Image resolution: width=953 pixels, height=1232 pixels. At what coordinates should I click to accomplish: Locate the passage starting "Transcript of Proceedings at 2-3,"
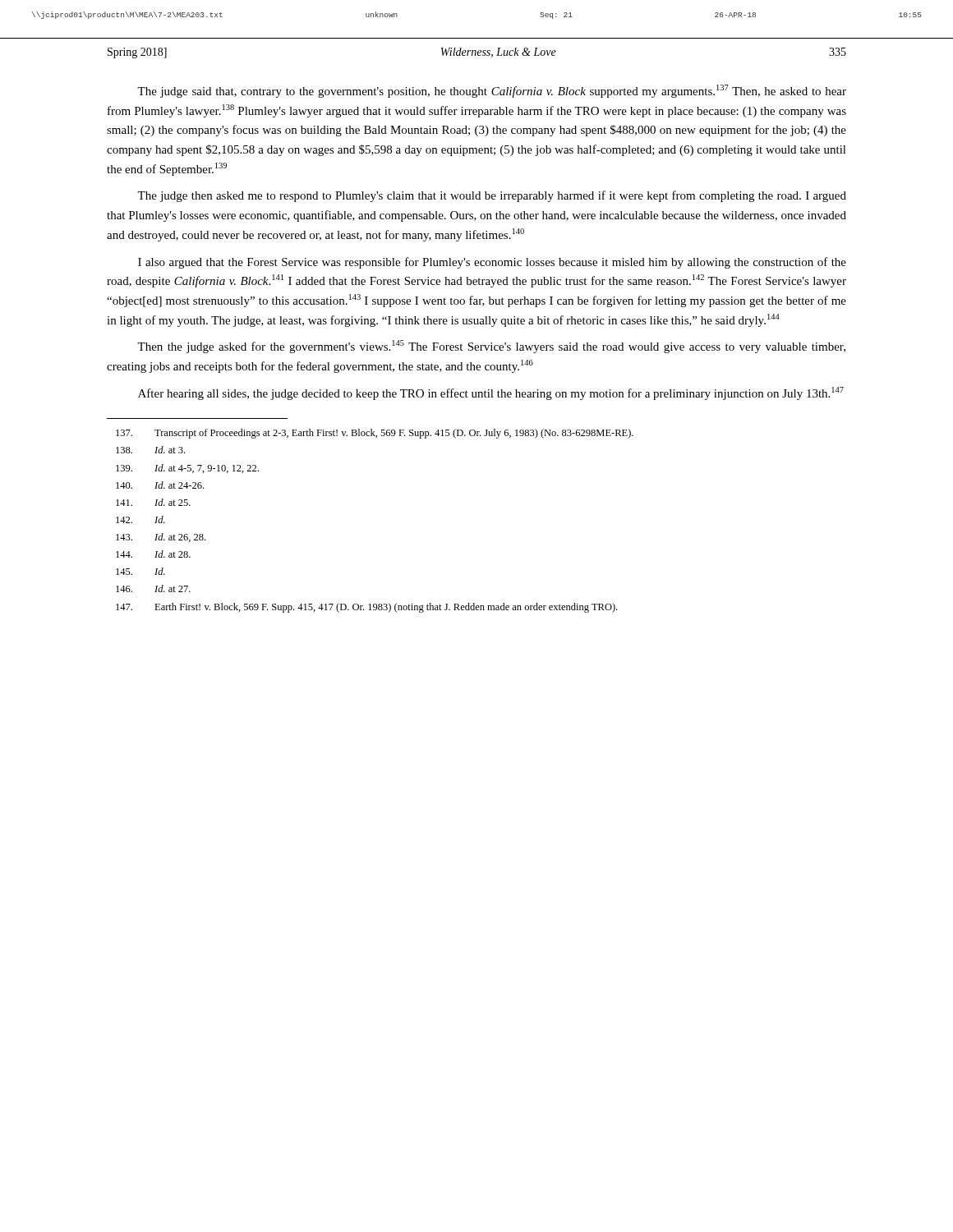(476, 433)
